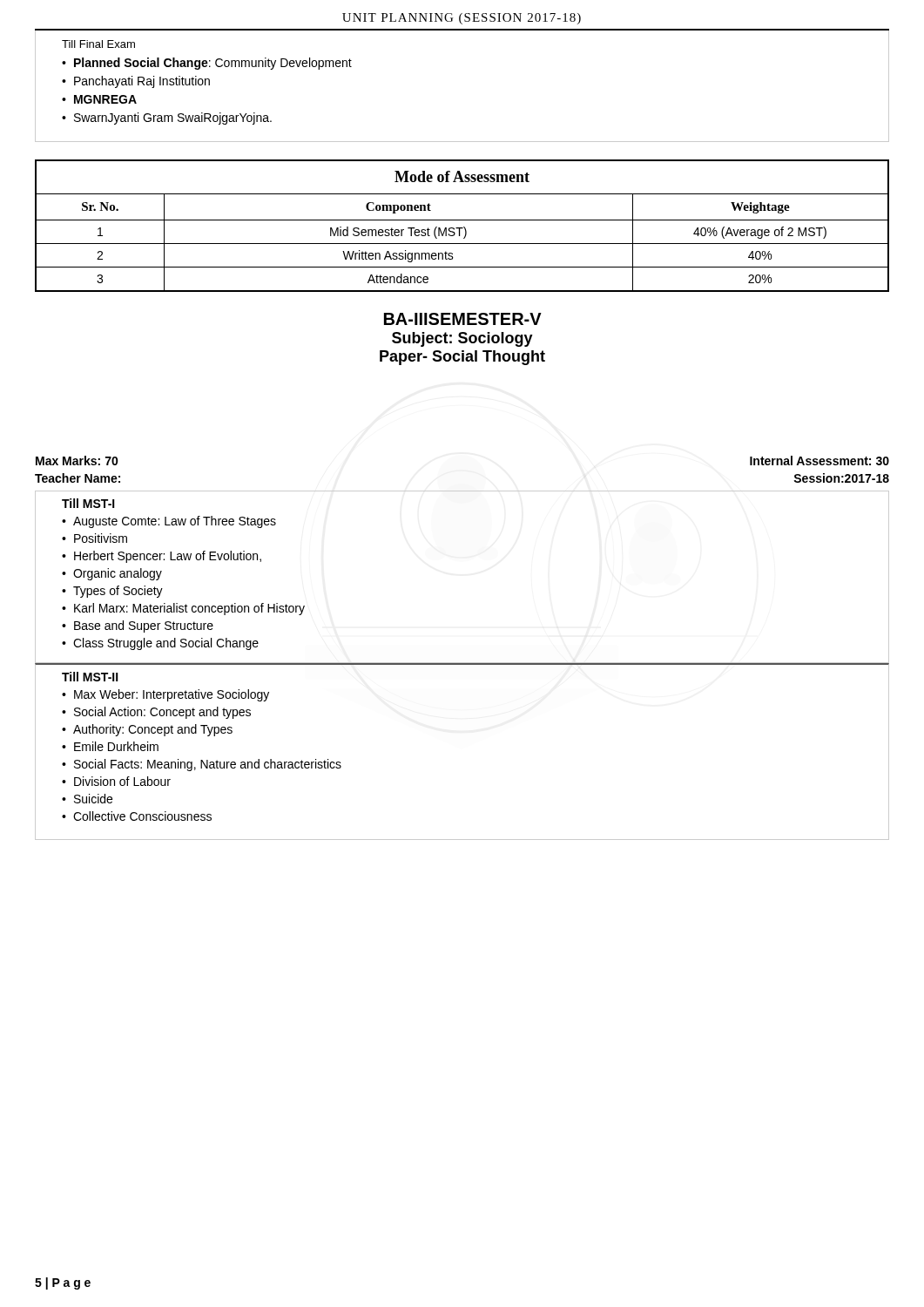Image resolution: width=924 pixels, height=1307 pixels.
Task: Find the region starting "Max Marks: 70"
Action: tap(77, 461)
